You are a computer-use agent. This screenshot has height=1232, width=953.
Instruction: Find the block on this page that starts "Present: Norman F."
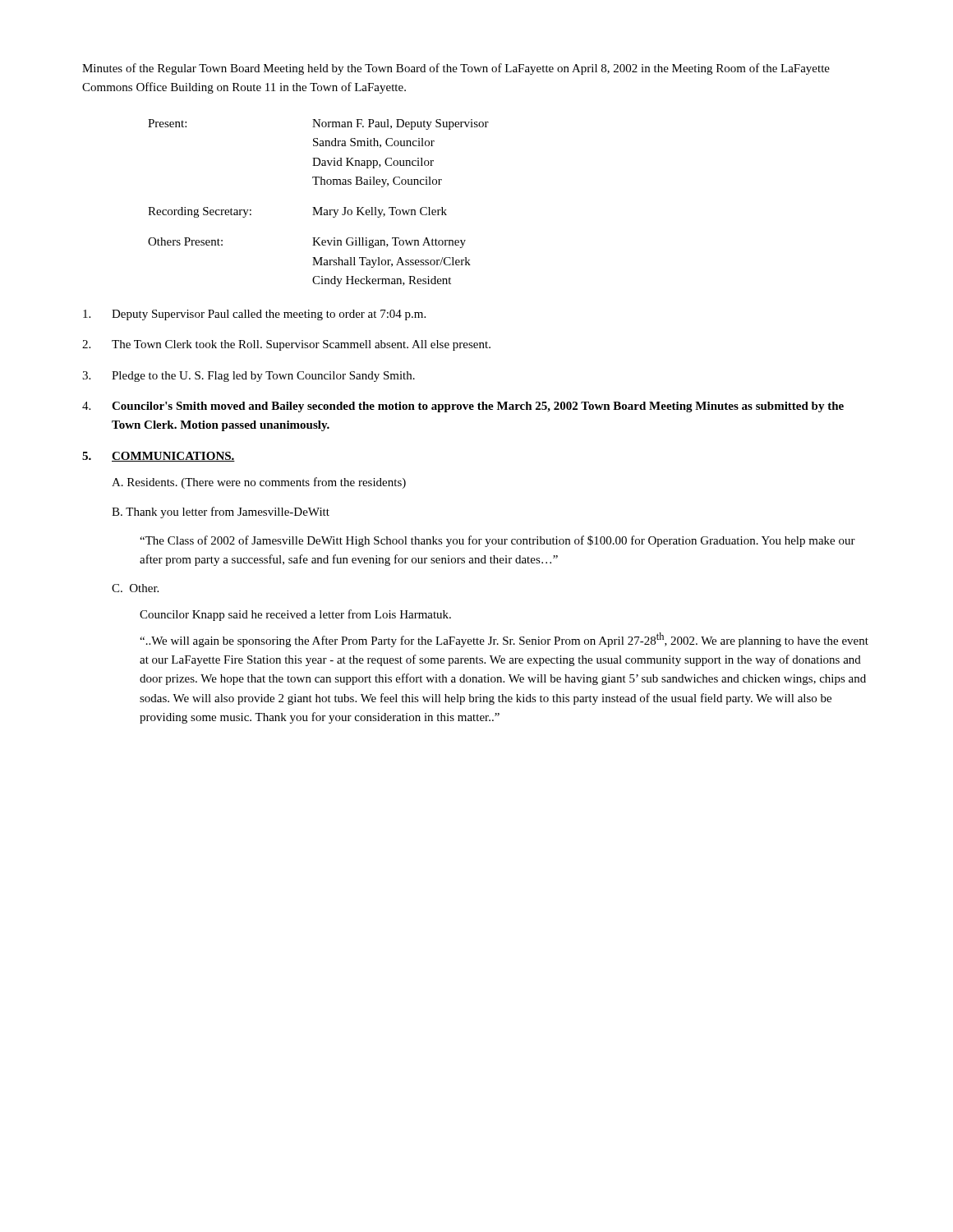coord(318,124)
